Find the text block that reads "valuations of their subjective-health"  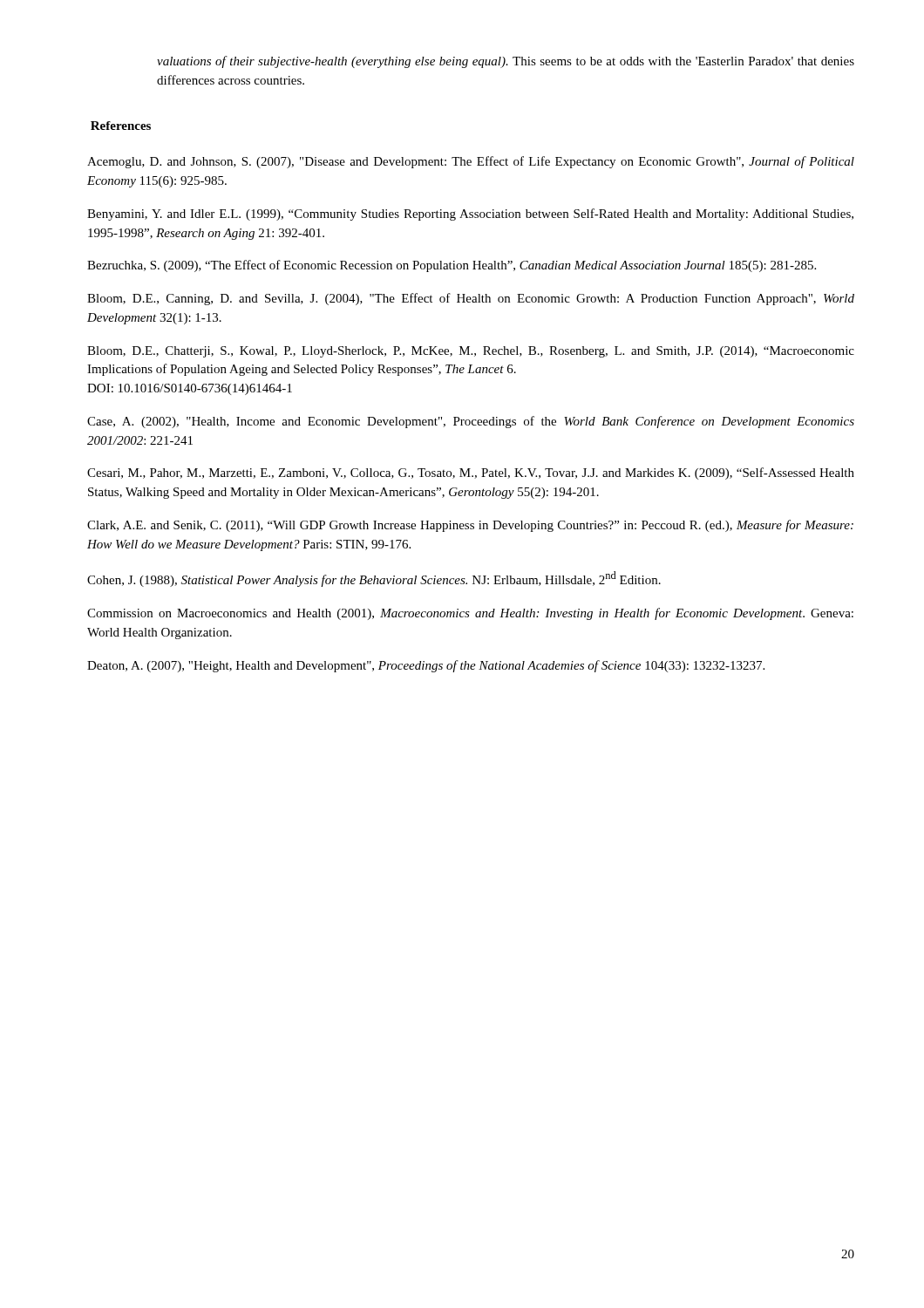tap(506, 71)
